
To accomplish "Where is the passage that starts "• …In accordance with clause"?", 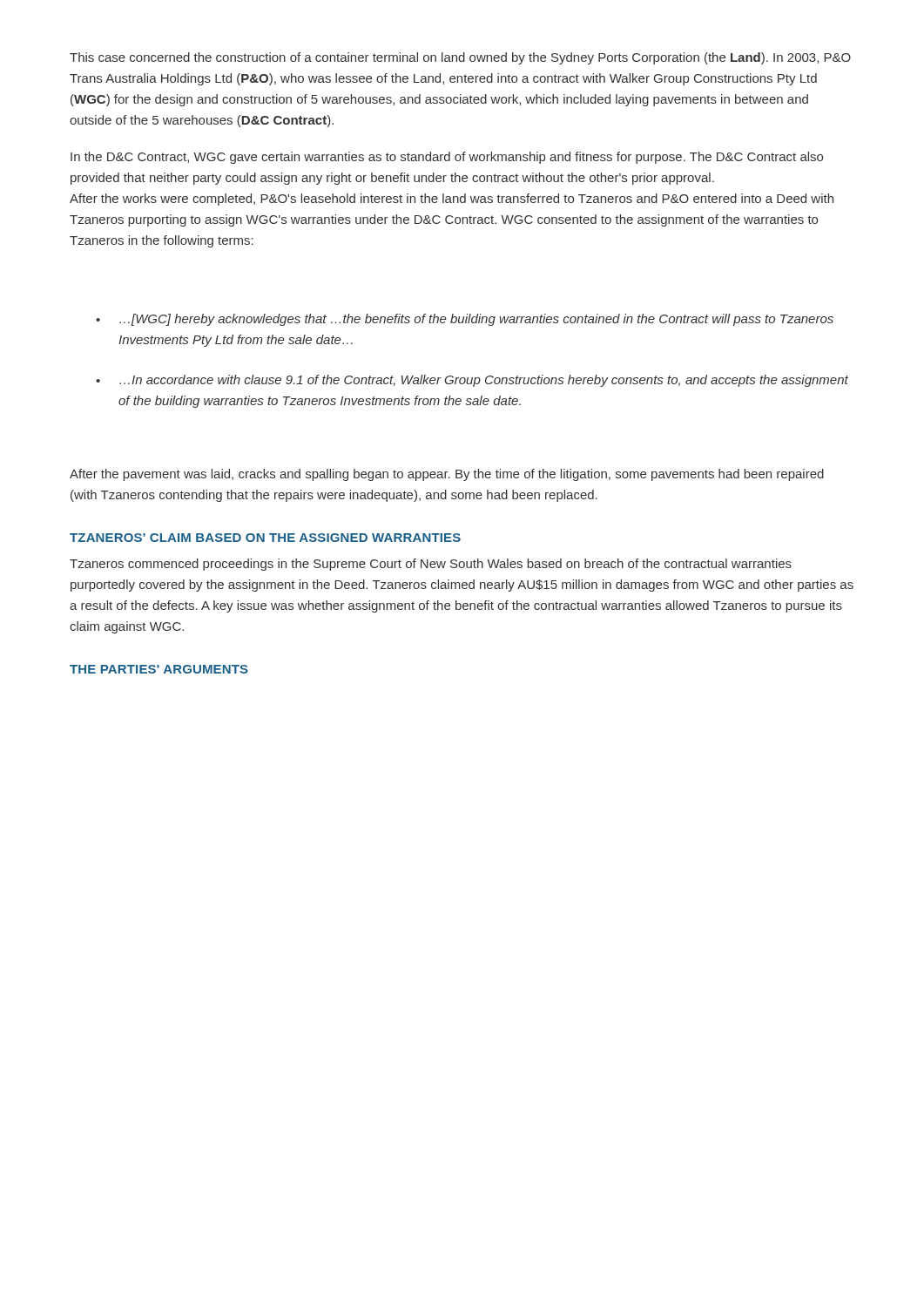I will 475,390.
